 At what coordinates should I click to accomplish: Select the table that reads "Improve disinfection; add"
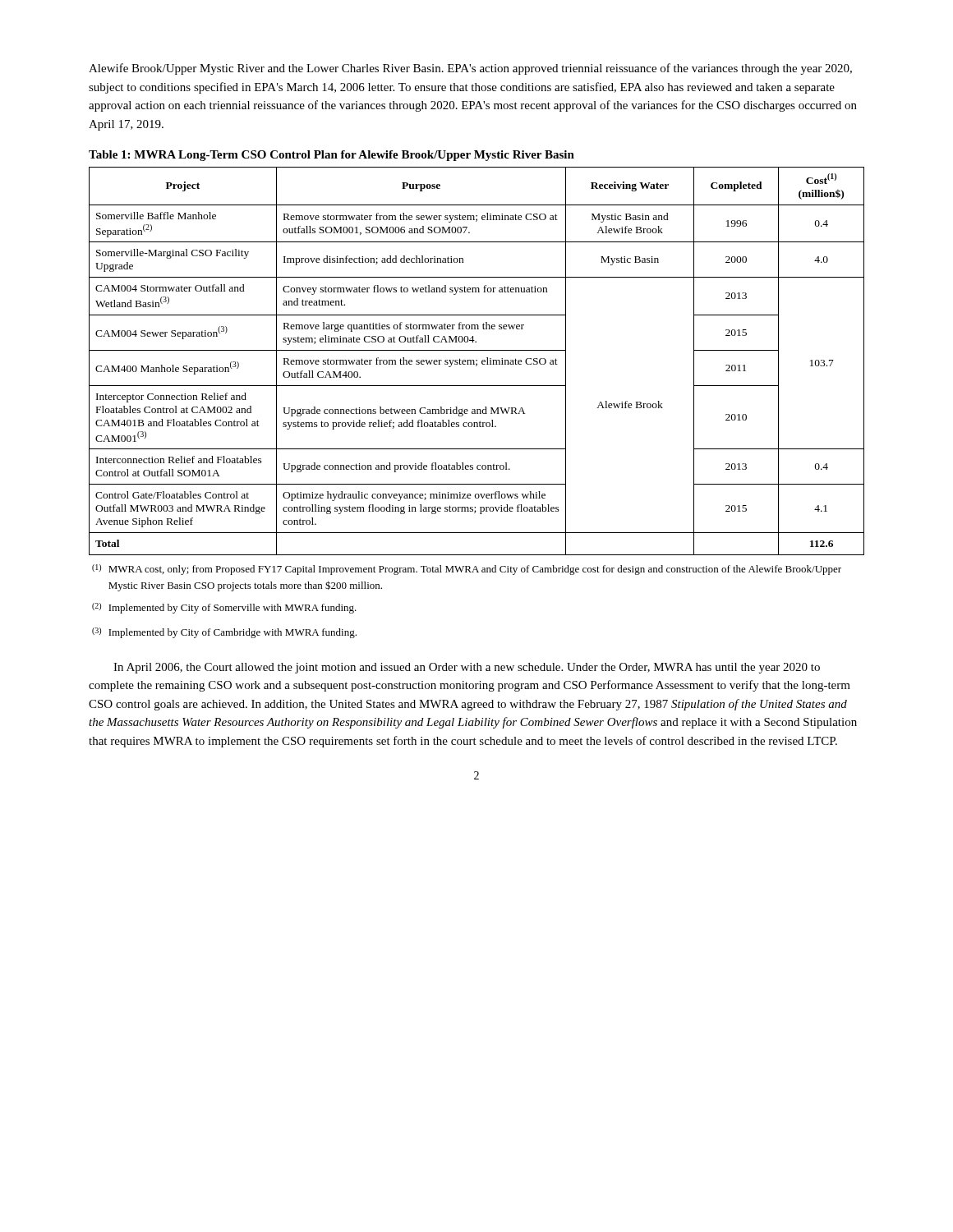pyautogui.click(x=476, y=361)
